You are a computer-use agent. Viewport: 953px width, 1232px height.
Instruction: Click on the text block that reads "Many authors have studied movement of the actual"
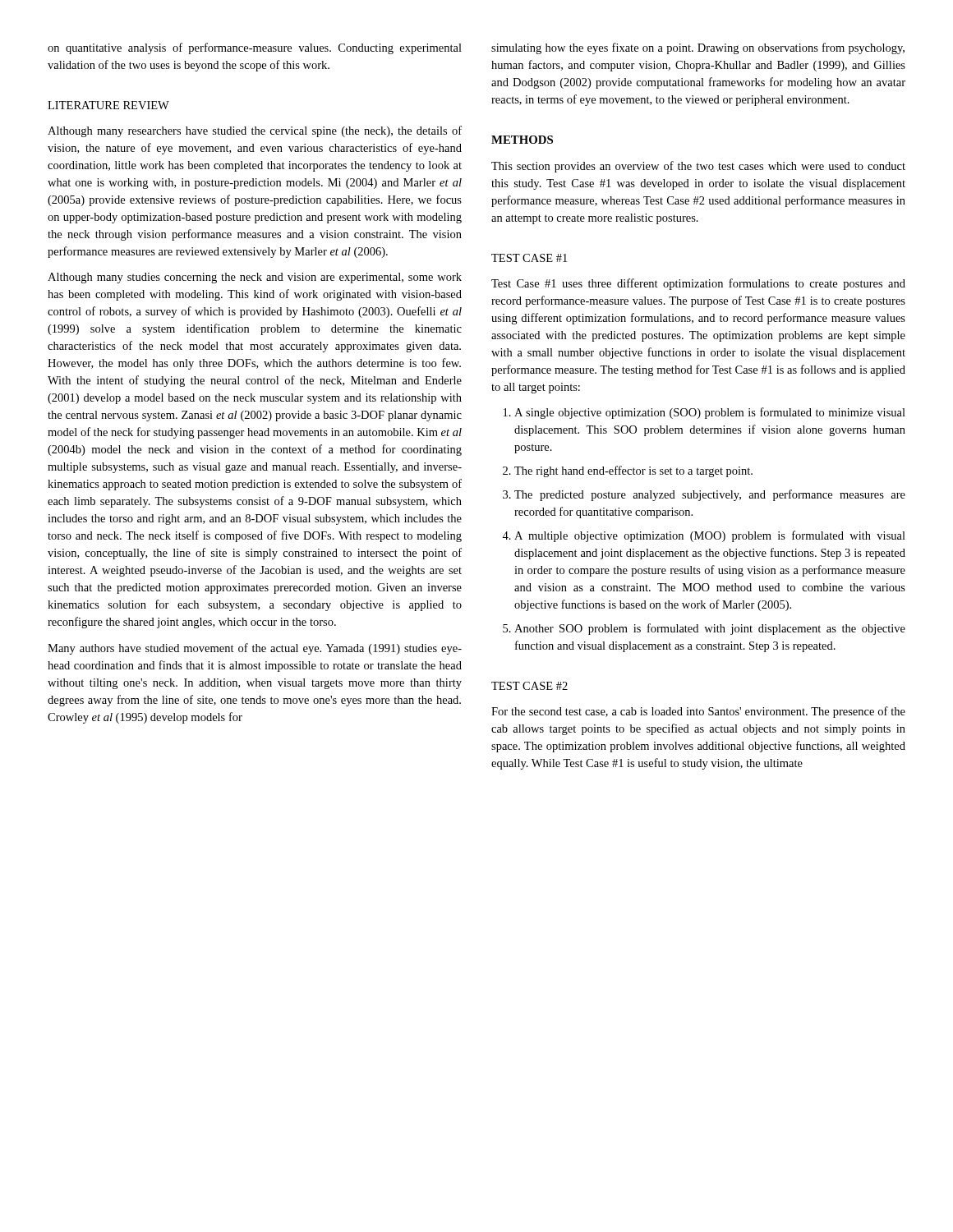[x=255, y=683]
